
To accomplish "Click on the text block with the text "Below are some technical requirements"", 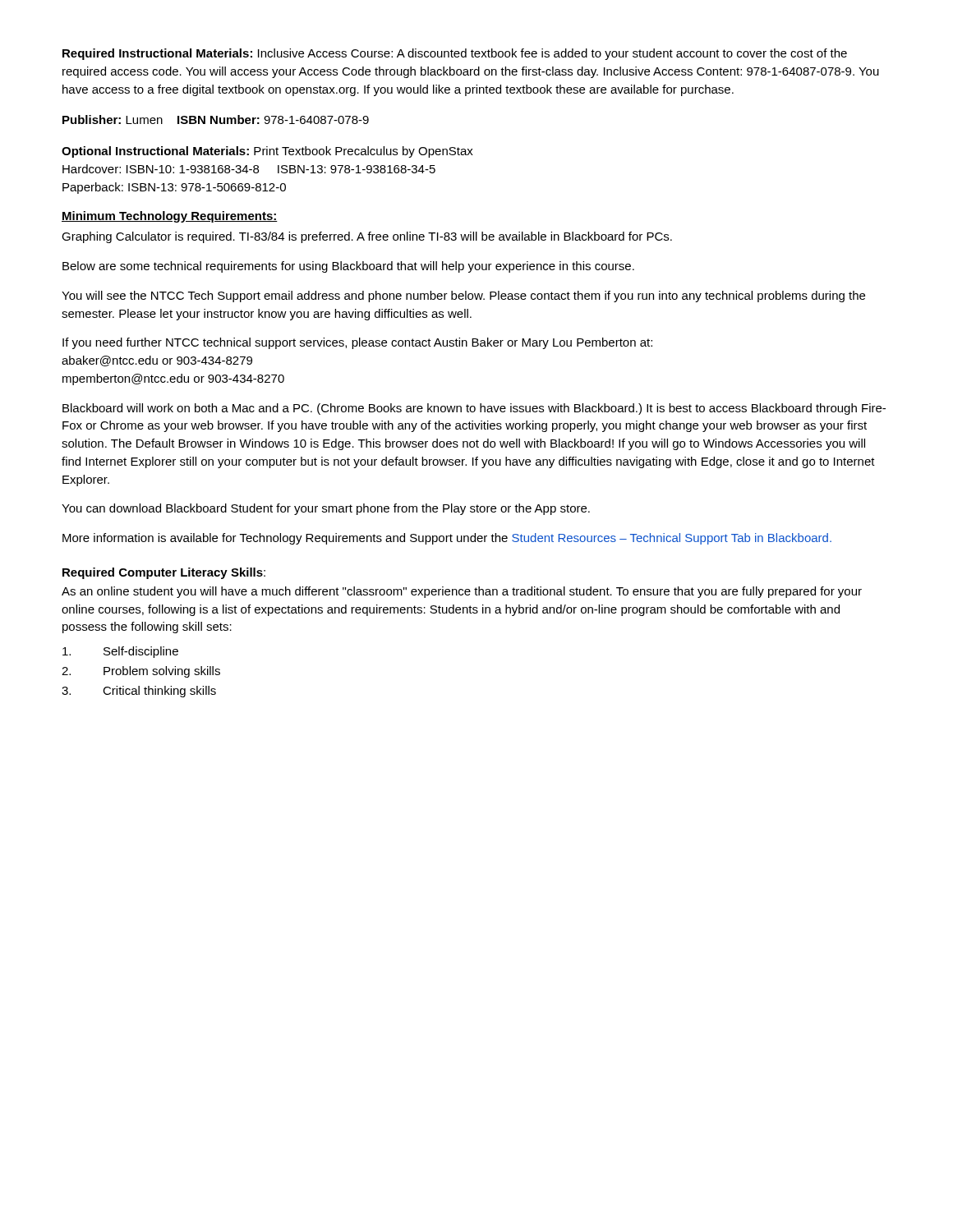I will (x=348, y=266).
